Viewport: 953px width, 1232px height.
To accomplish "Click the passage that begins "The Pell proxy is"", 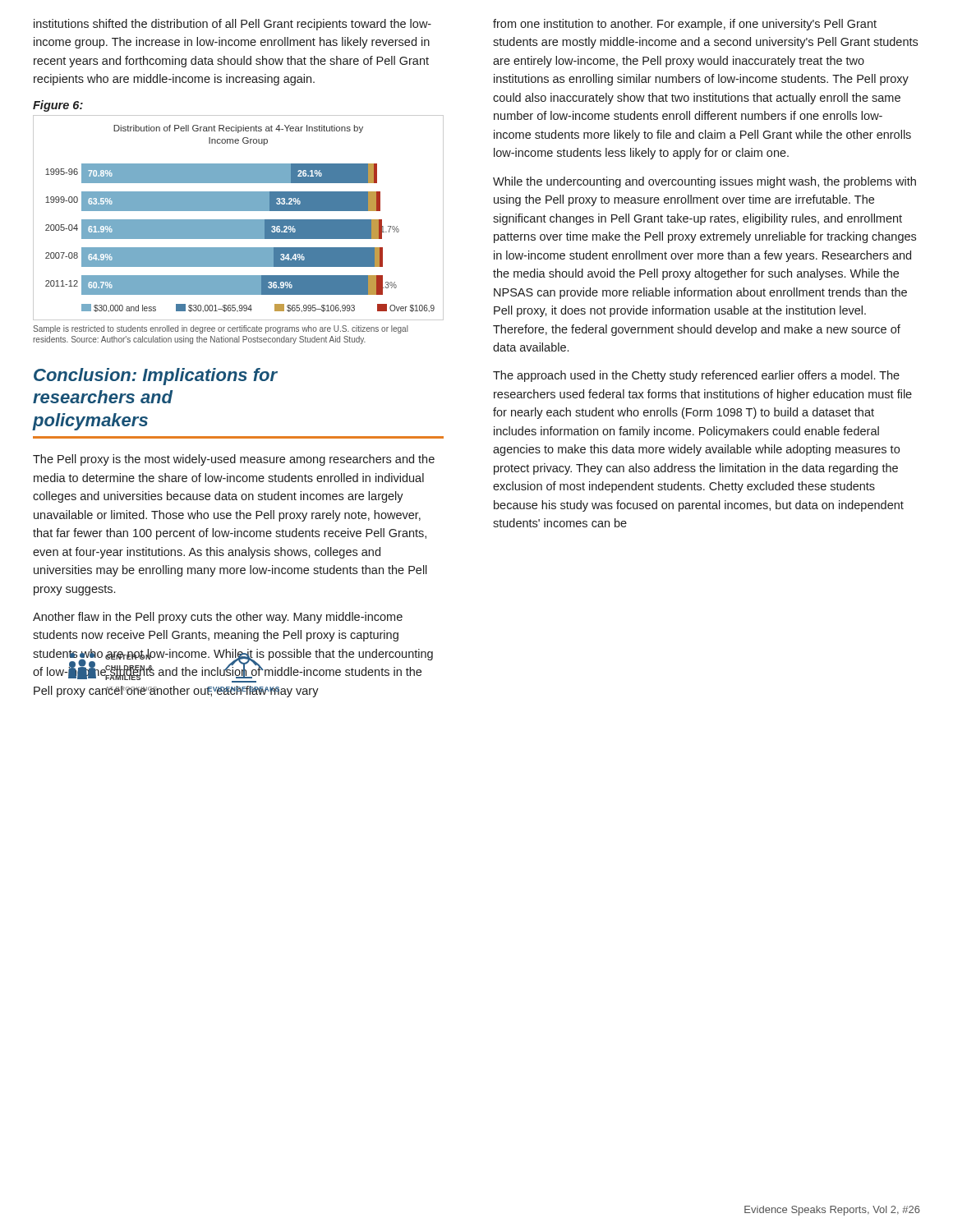I will [234, 524].
